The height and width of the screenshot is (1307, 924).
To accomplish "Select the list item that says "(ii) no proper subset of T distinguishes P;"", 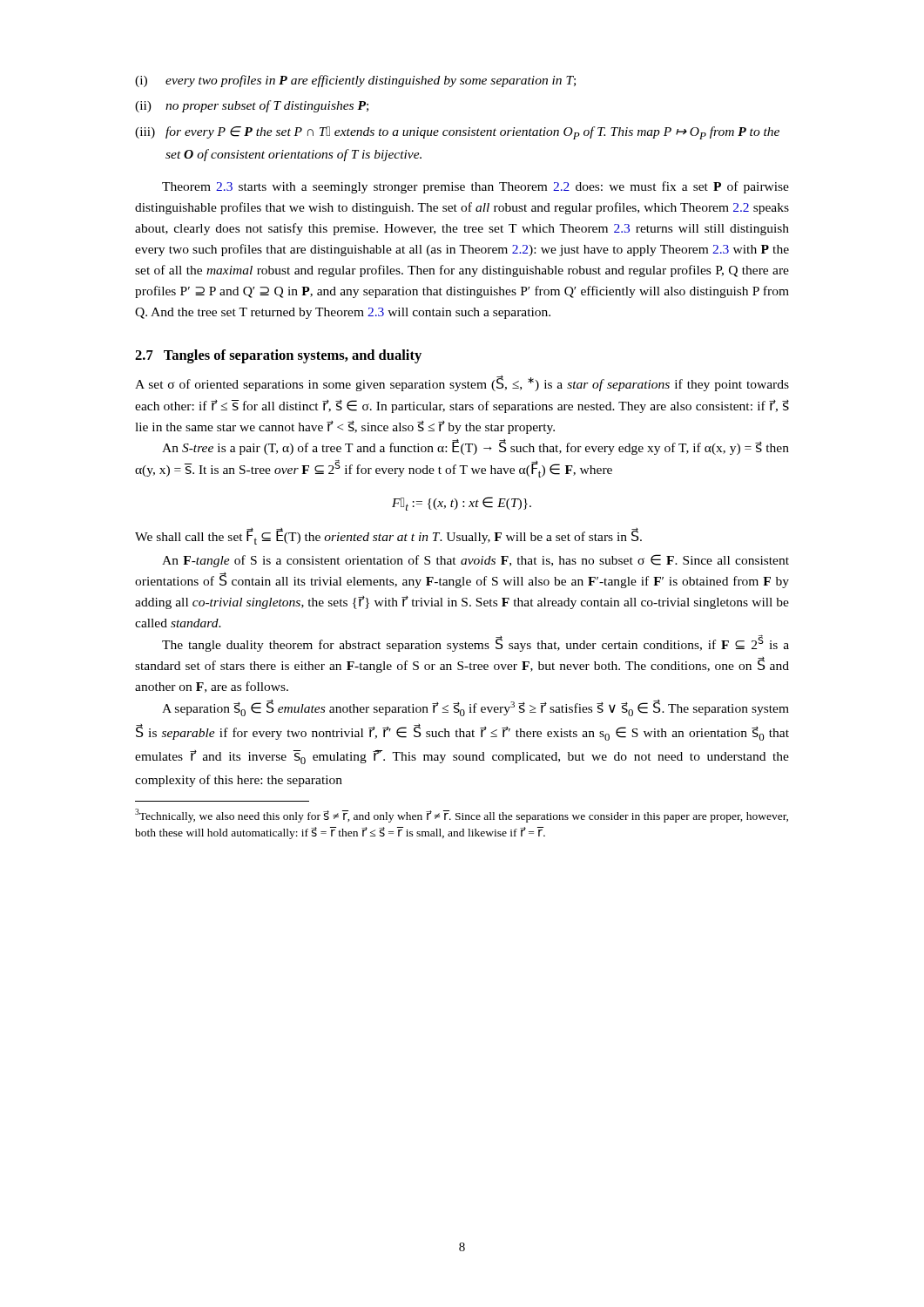I will click(252, 106).
